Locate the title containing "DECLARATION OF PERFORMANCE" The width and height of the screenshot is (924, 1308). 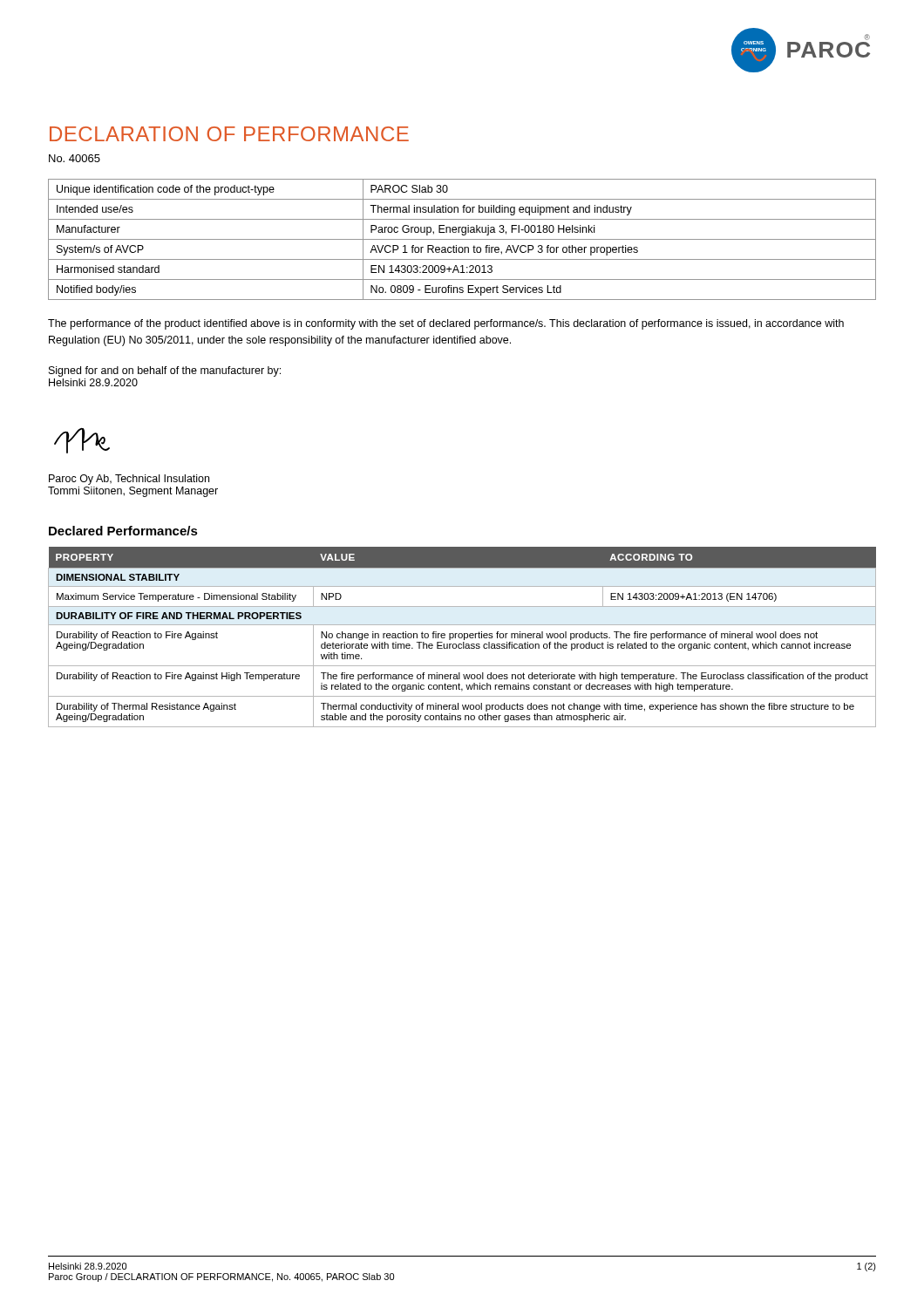point(229,134)
